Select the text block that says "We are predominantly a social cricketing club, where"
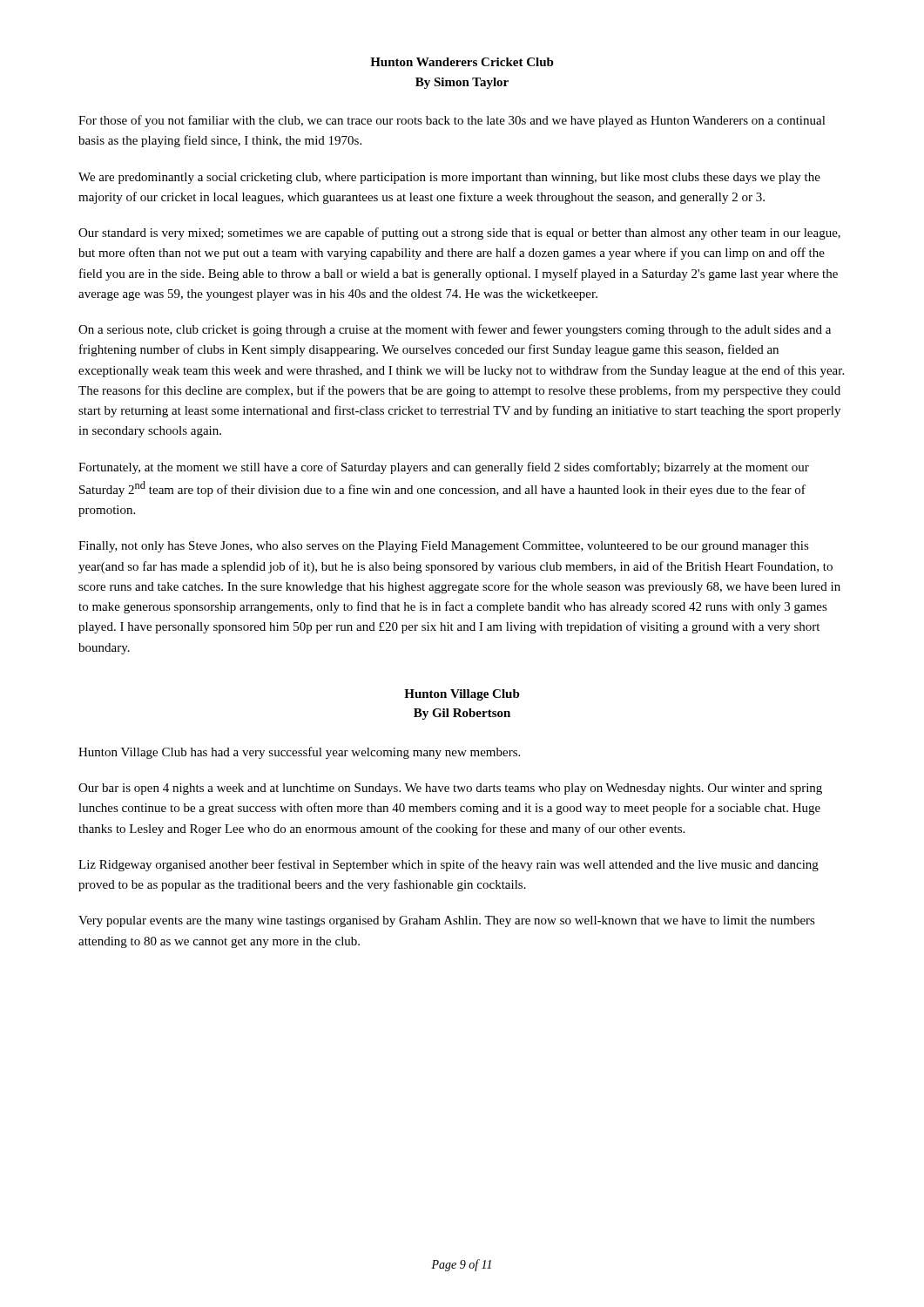Viewport: 924px width, 1307px height. [449, 187]
